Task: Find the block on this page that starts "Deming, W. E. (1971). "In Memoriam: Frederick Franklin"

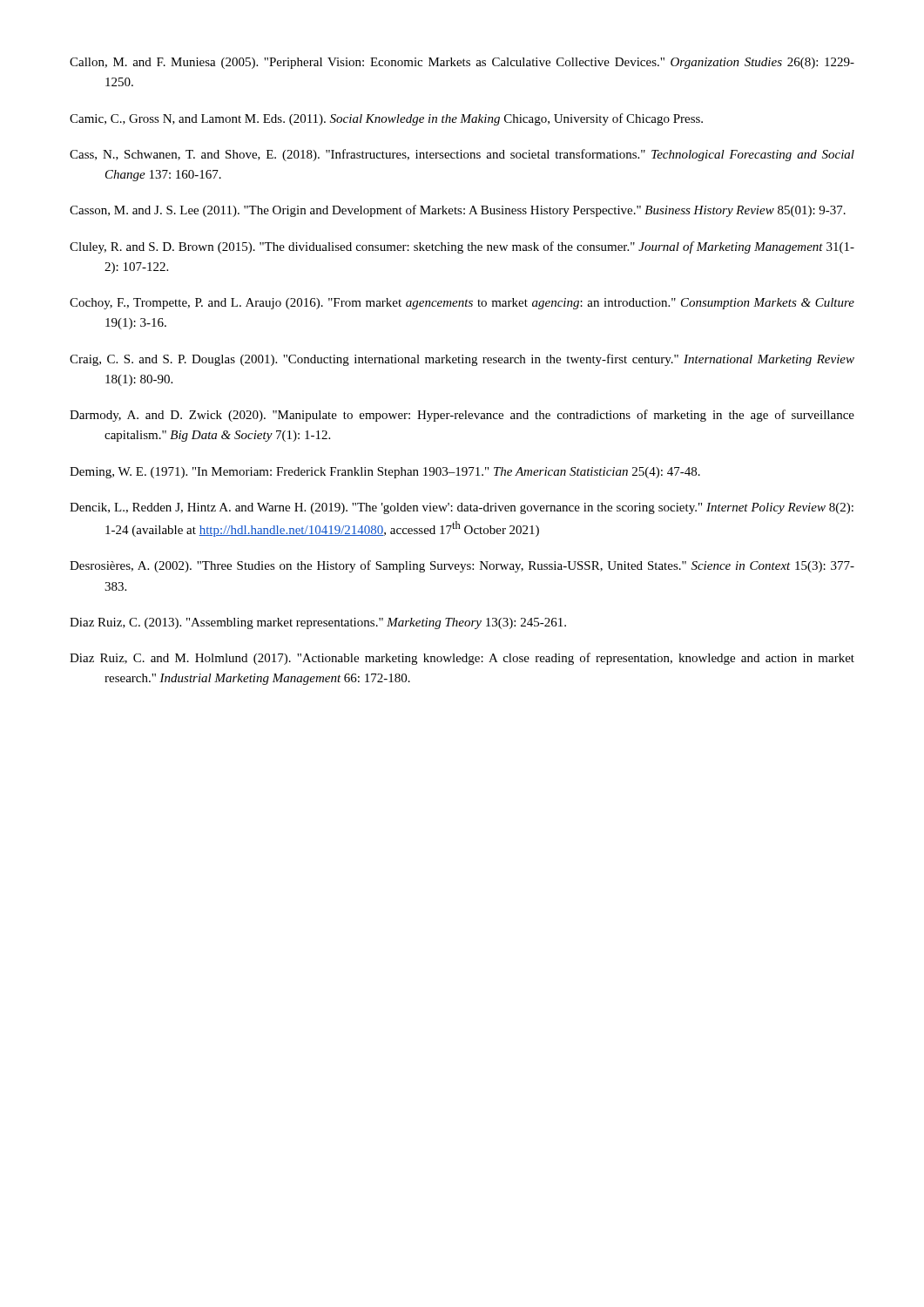Action: 385,471
